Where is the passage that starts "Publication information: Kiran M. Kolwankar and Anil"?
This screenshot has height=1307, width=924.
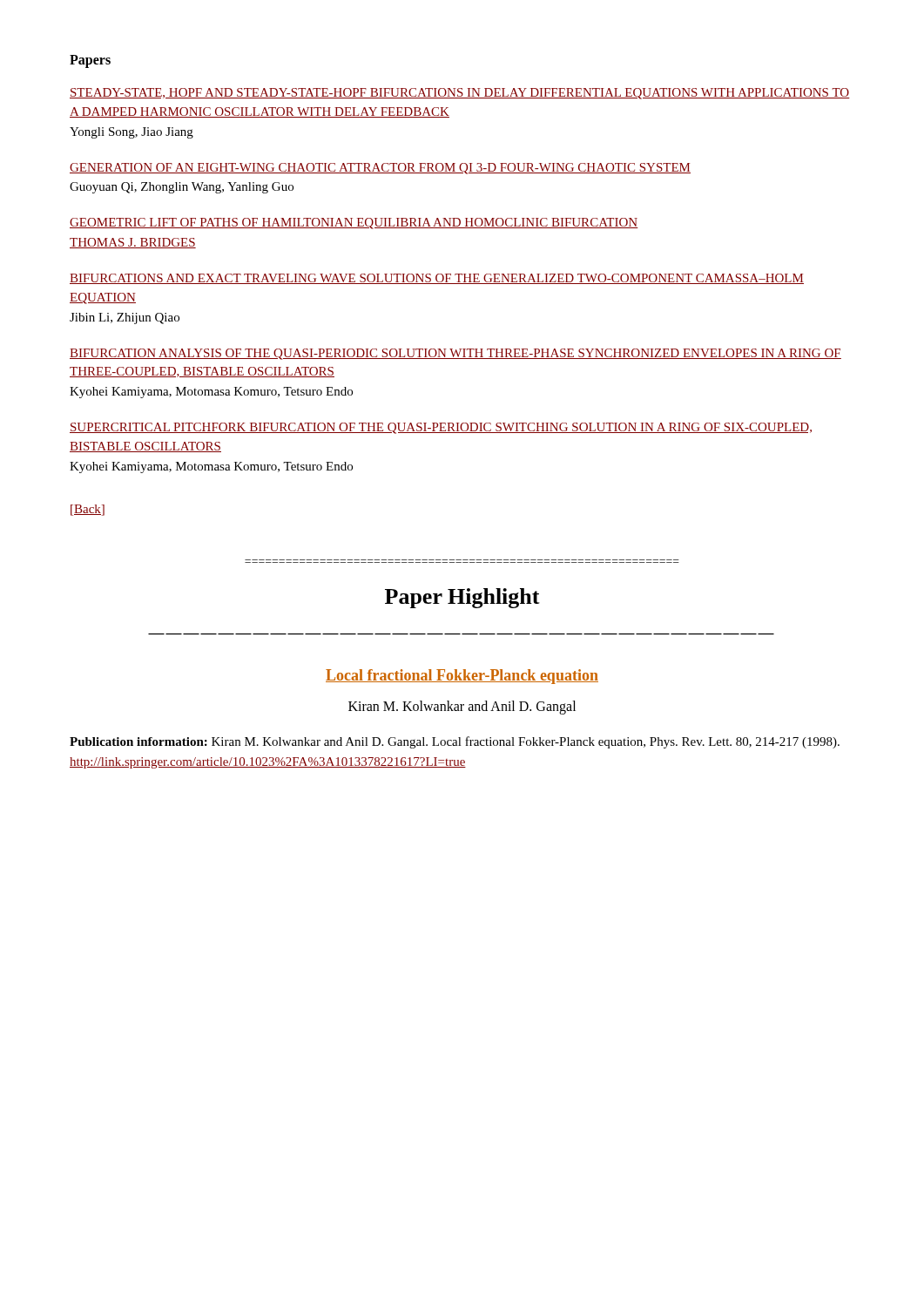click(455, 751)
